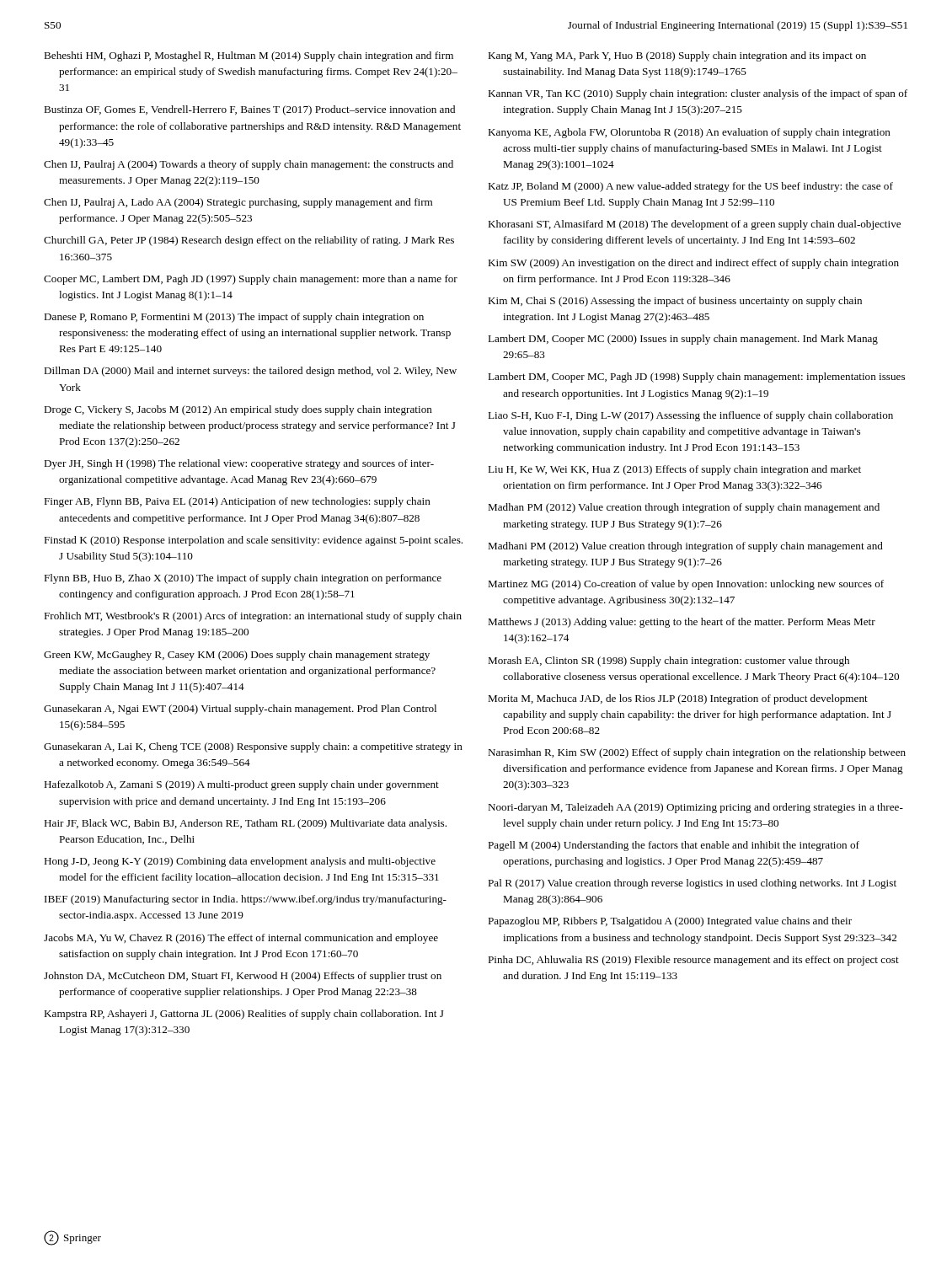
Task: Click on the list item that says "Morita M, Machuca JAD, de los"
Action: pos(690,714)
